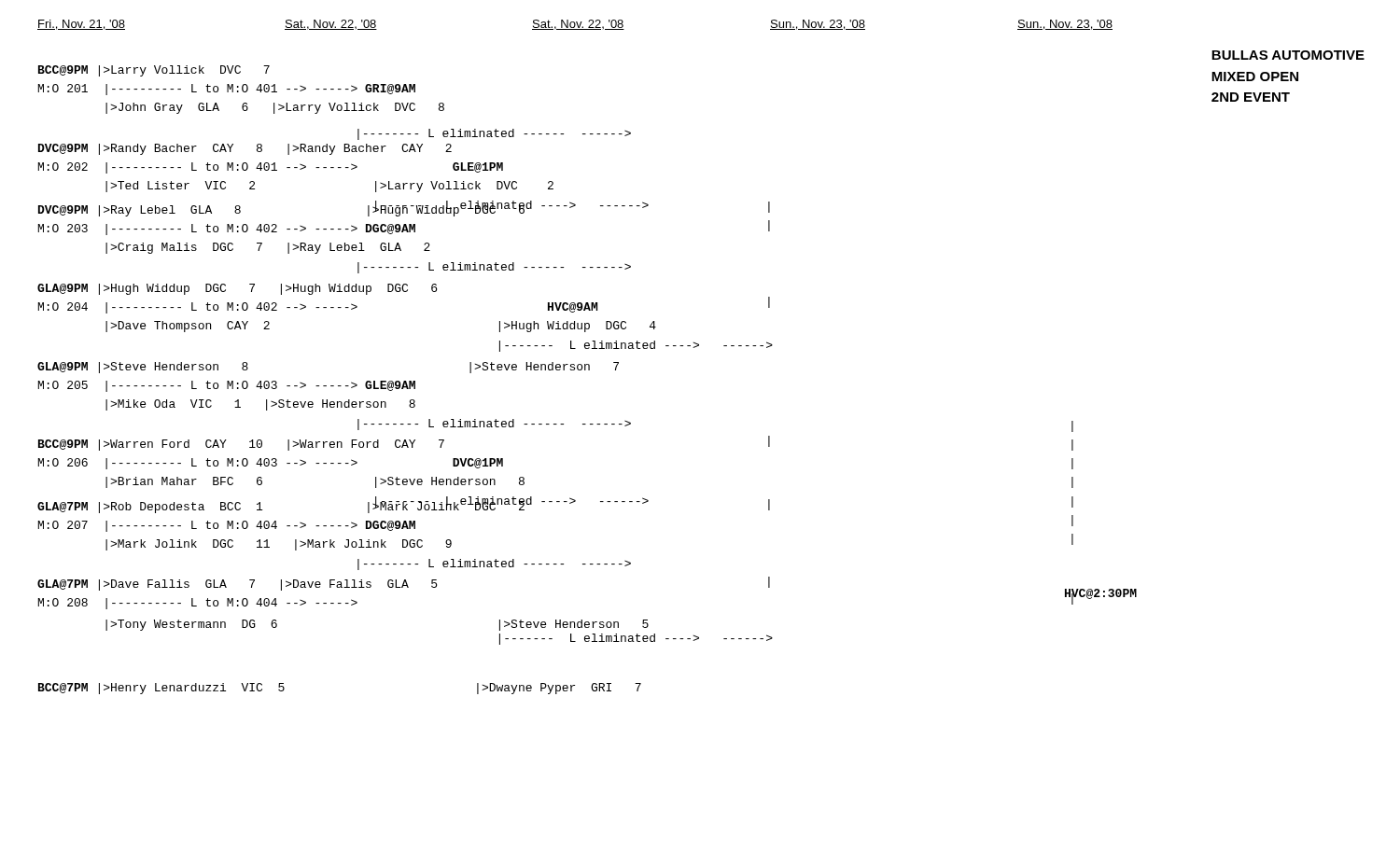The width and height of the screenshot is (1400, 850).
Task: Point to the block beginning "GLA@7PM |>Rob Depodesta BCC 1"
Action: [281, 526]
